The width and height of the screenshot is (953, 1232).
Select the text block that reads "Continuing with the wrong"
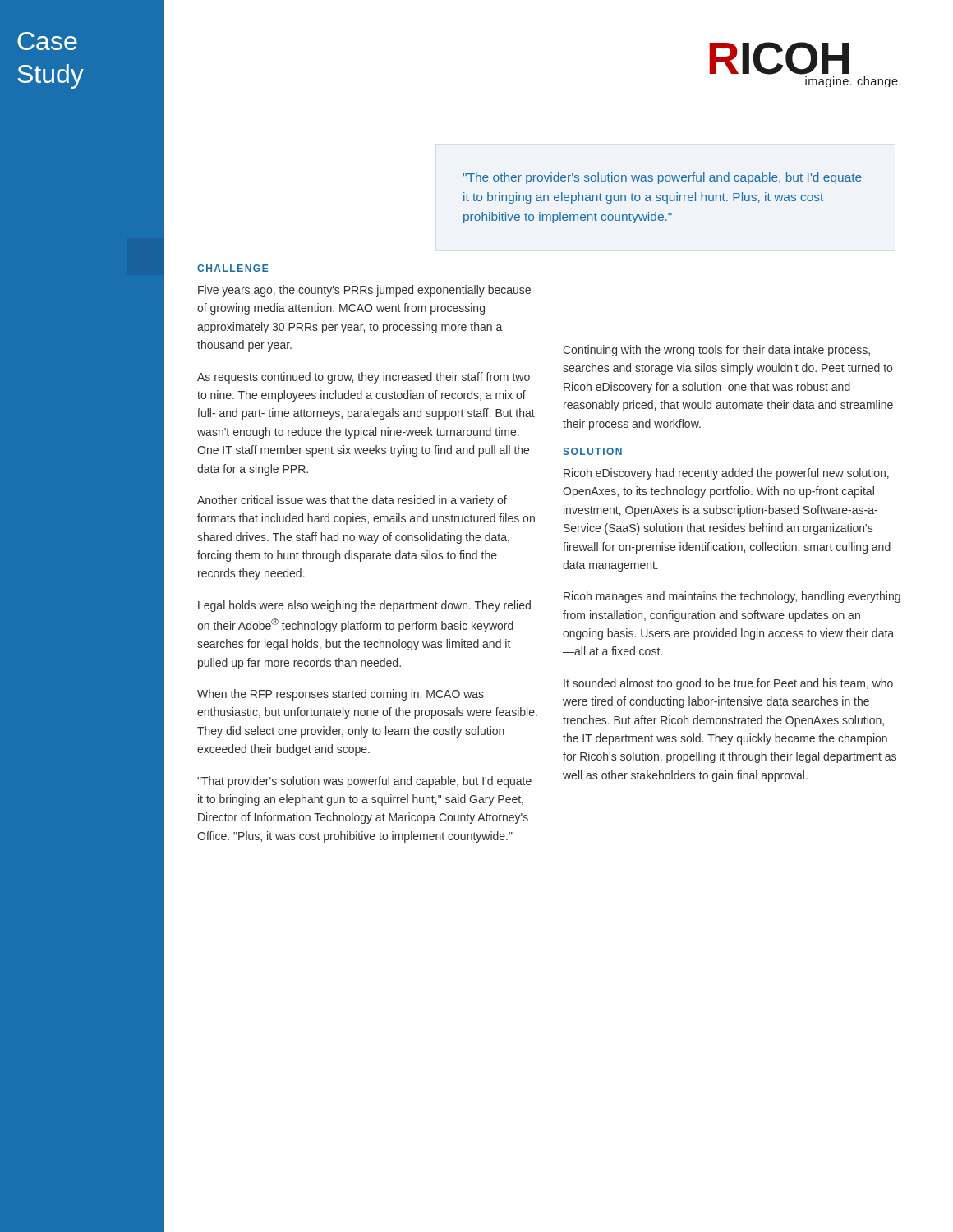733,387
